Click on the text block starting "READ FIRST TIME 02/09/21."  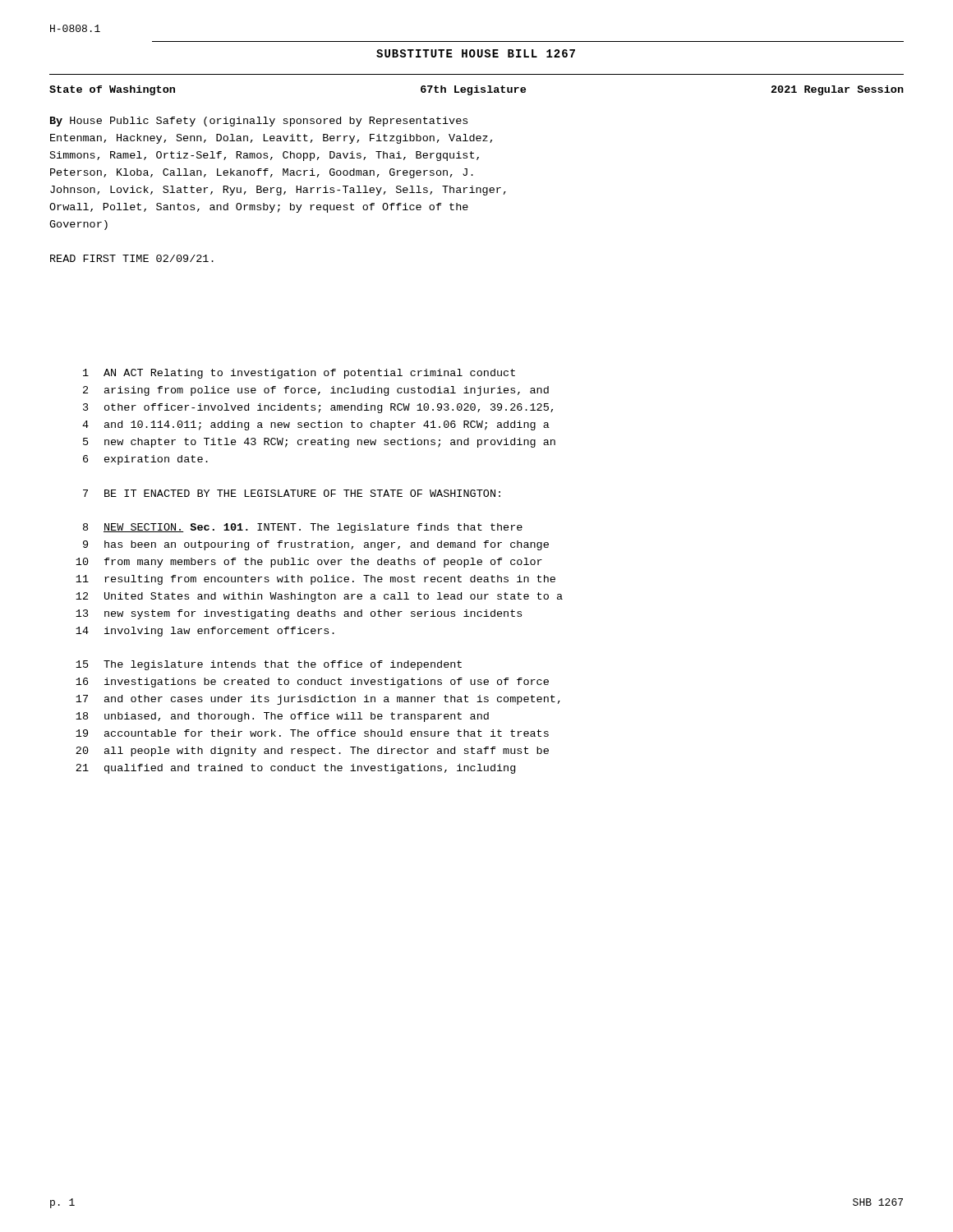(x=132, y=259)
